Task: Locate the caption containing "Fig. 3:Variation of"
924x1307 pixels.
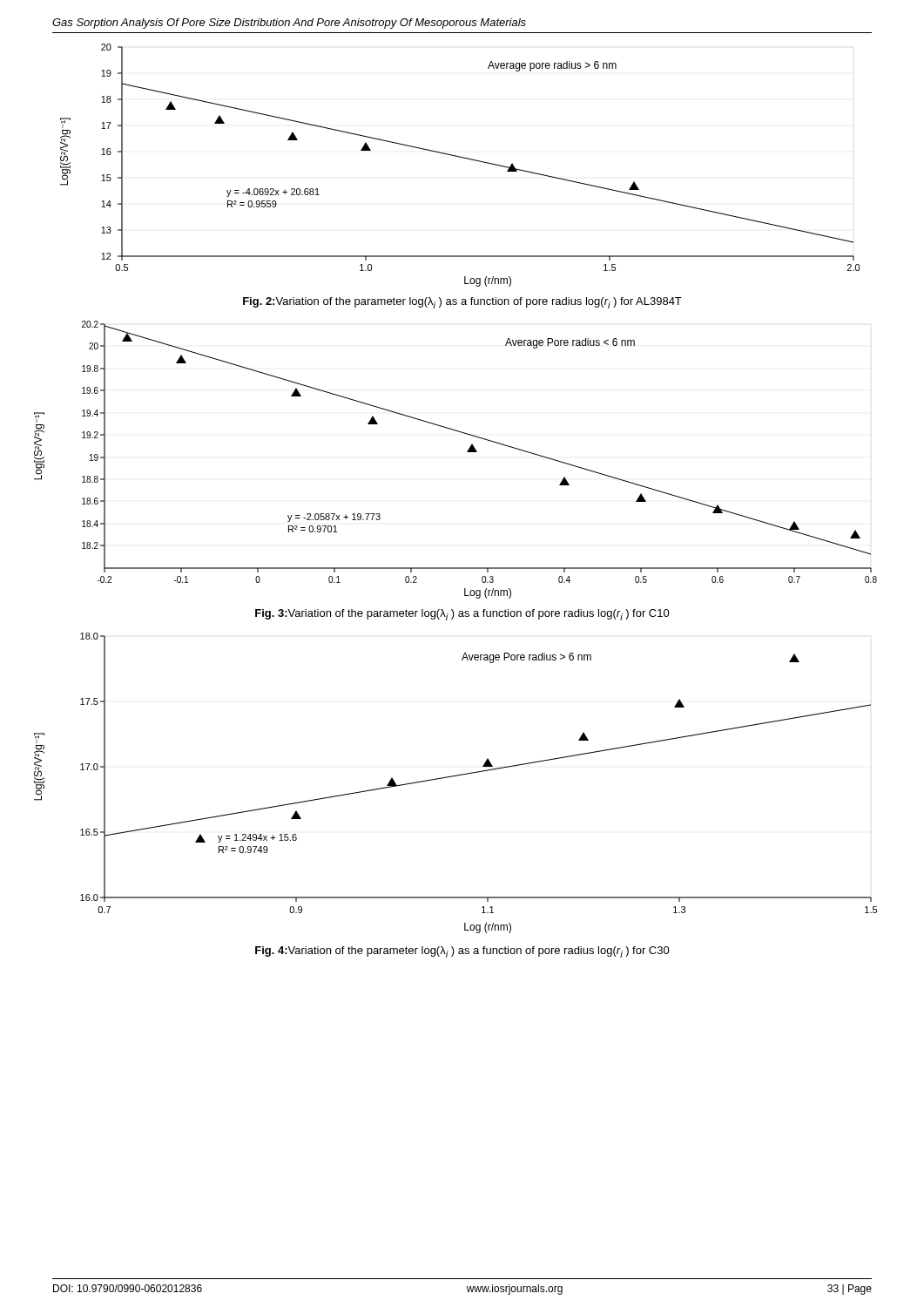Action: click(x=462, y=614)
